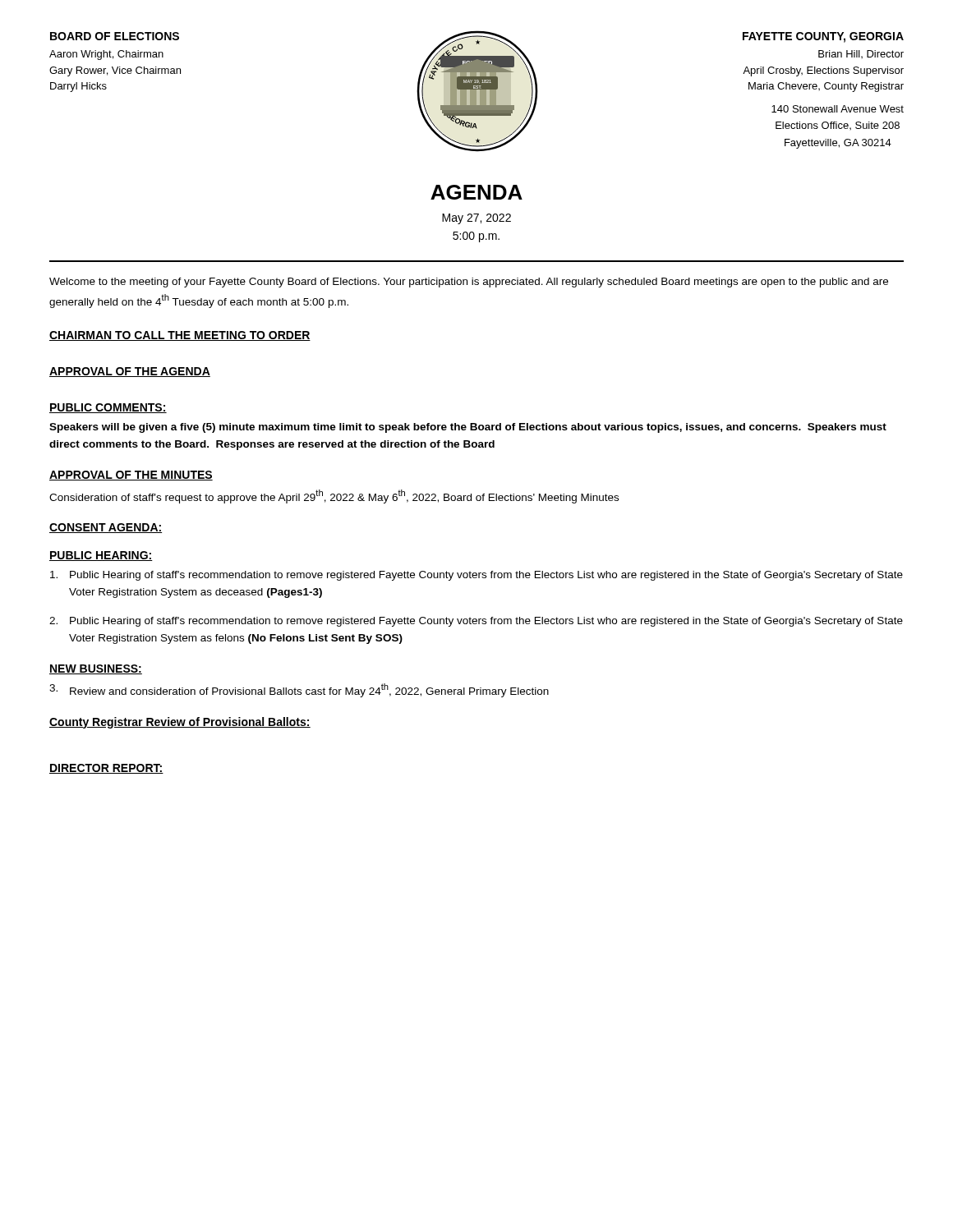Navigate to the element starting "APPROVAL OF THE AGENDA"
953x1232 pixels.
pyautogui.click(x=130, y=371)
